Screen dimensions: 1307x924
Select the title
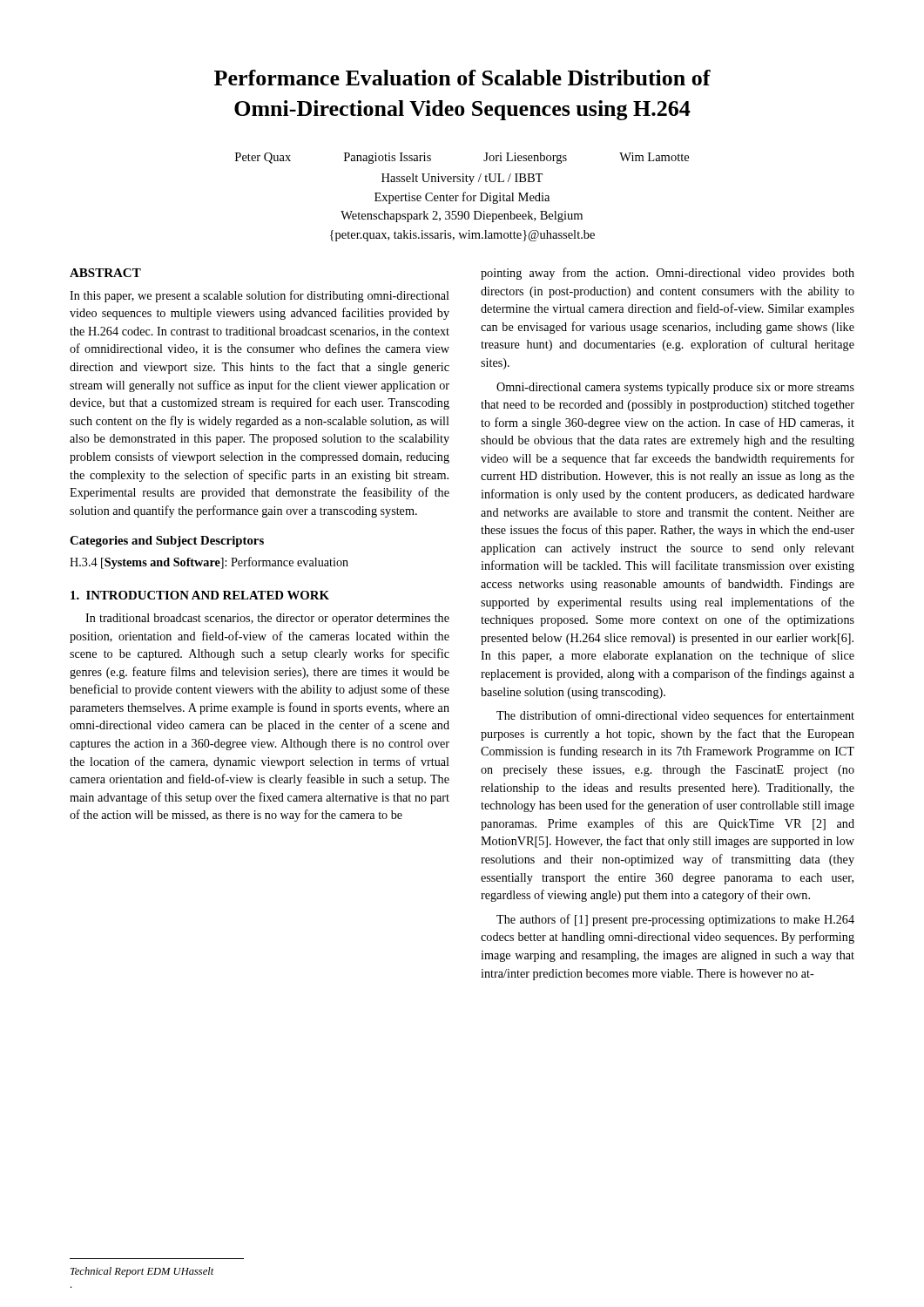point(462,93)
